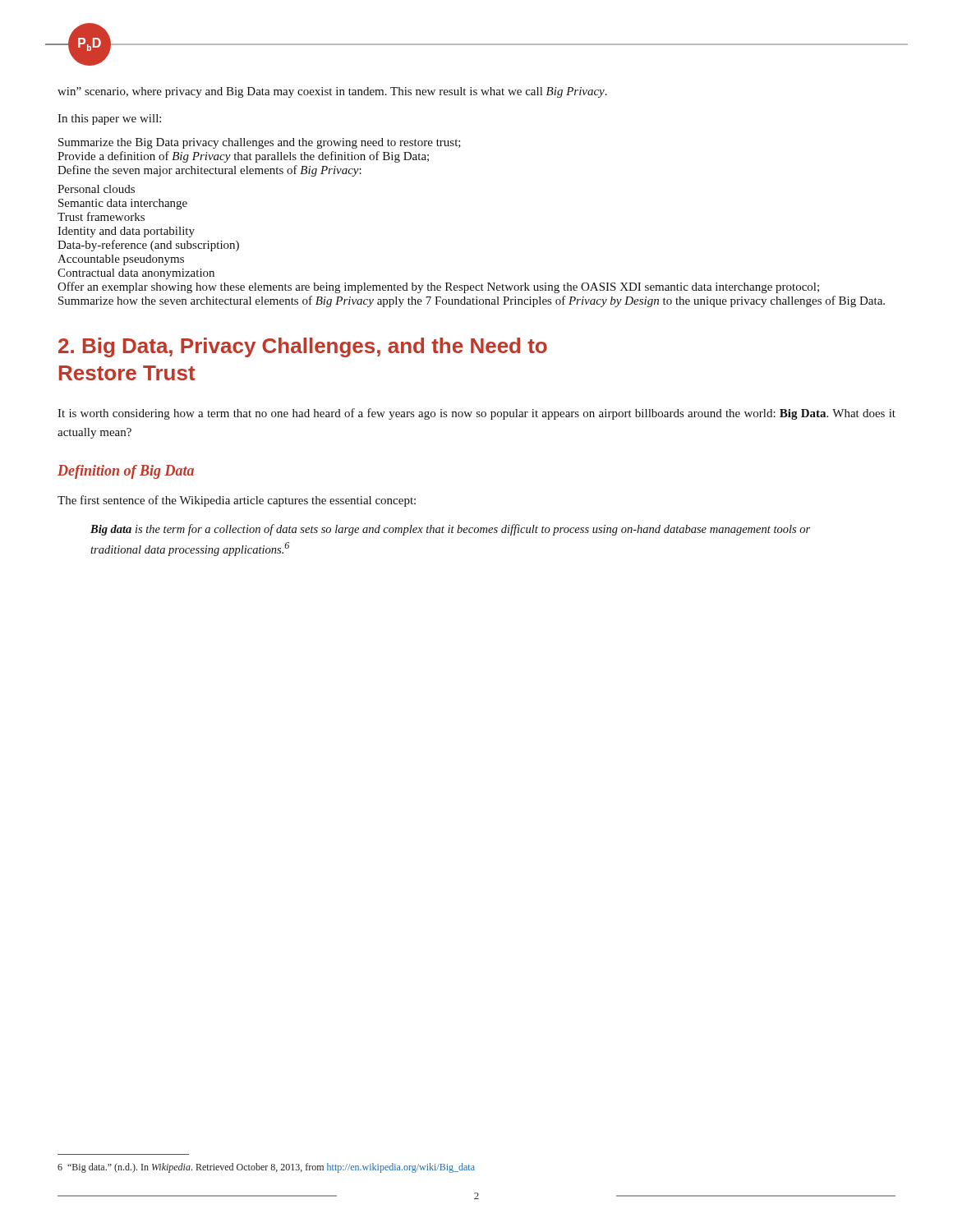Select the section header containing "2. Big Data, Privacy Challenges, and the Need"
The image size is (953, 1232).
click(303, 359)
